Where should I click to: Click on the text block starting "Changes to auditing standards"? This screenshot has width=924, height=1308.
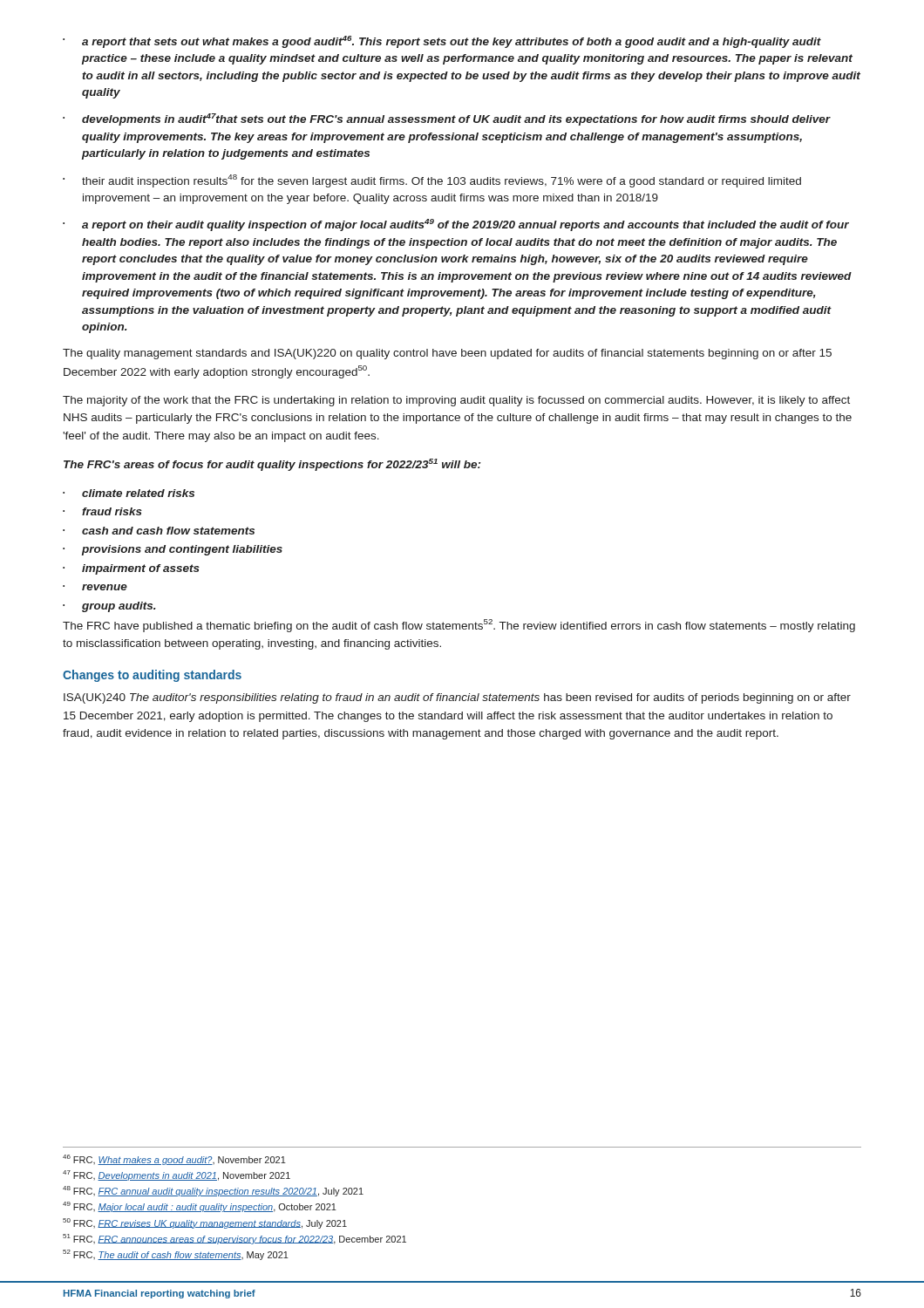(152, 675)
